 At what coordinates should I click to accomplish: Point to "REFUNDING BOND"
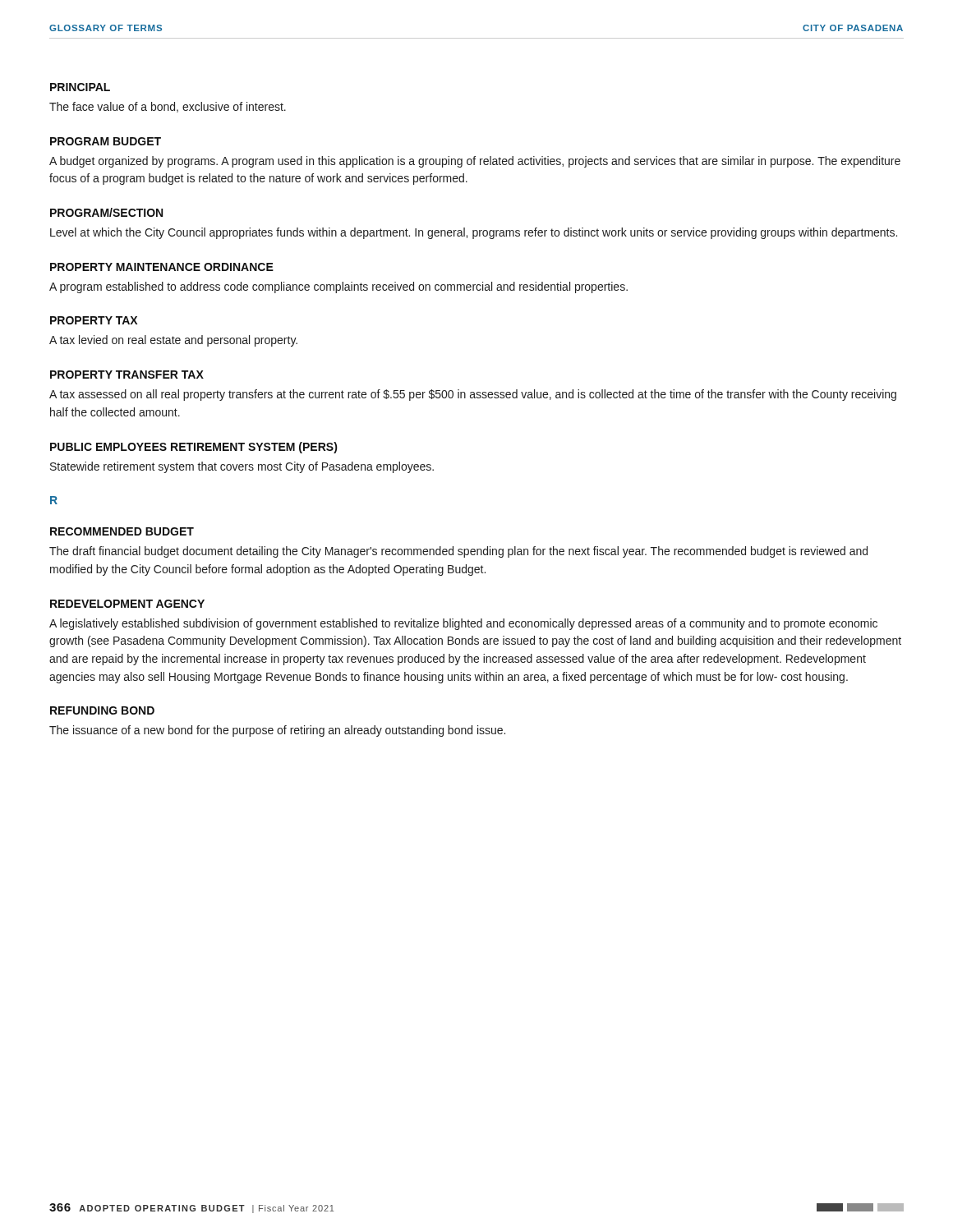[102, 711]
